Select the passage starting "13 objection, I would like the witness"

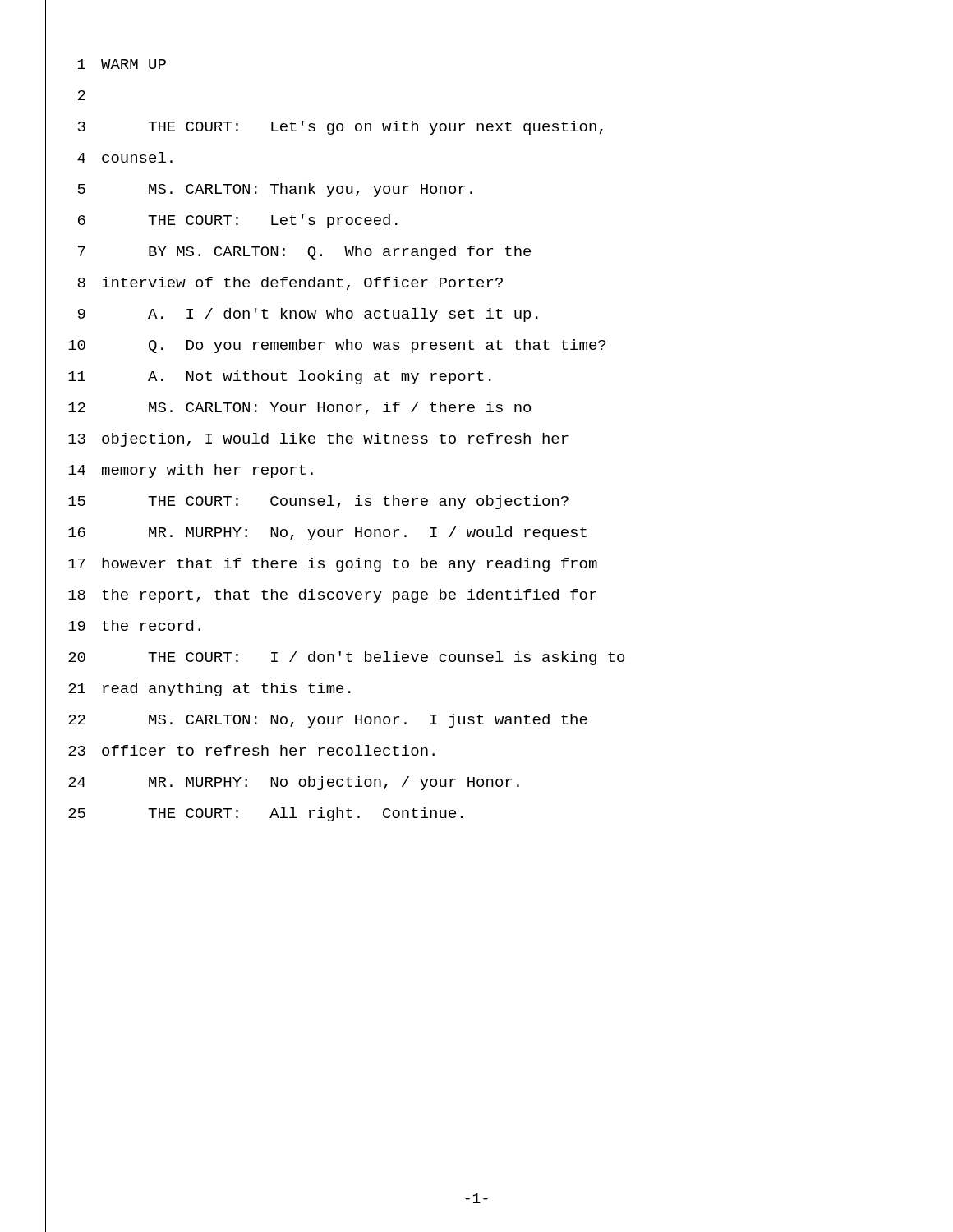click(x=309, y=439)
